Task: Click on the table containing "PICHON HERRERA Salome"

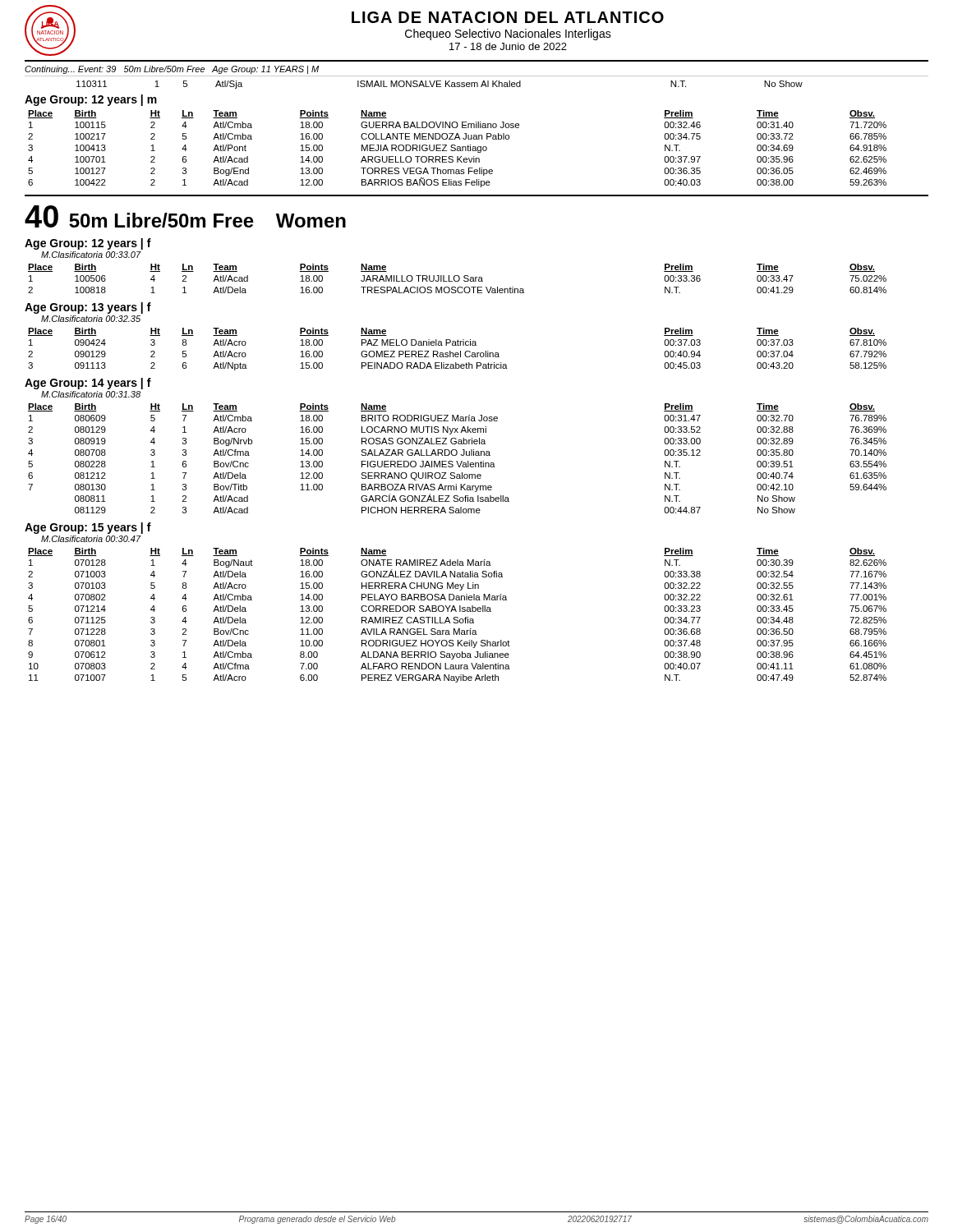Action: click(x=476, y=458)
